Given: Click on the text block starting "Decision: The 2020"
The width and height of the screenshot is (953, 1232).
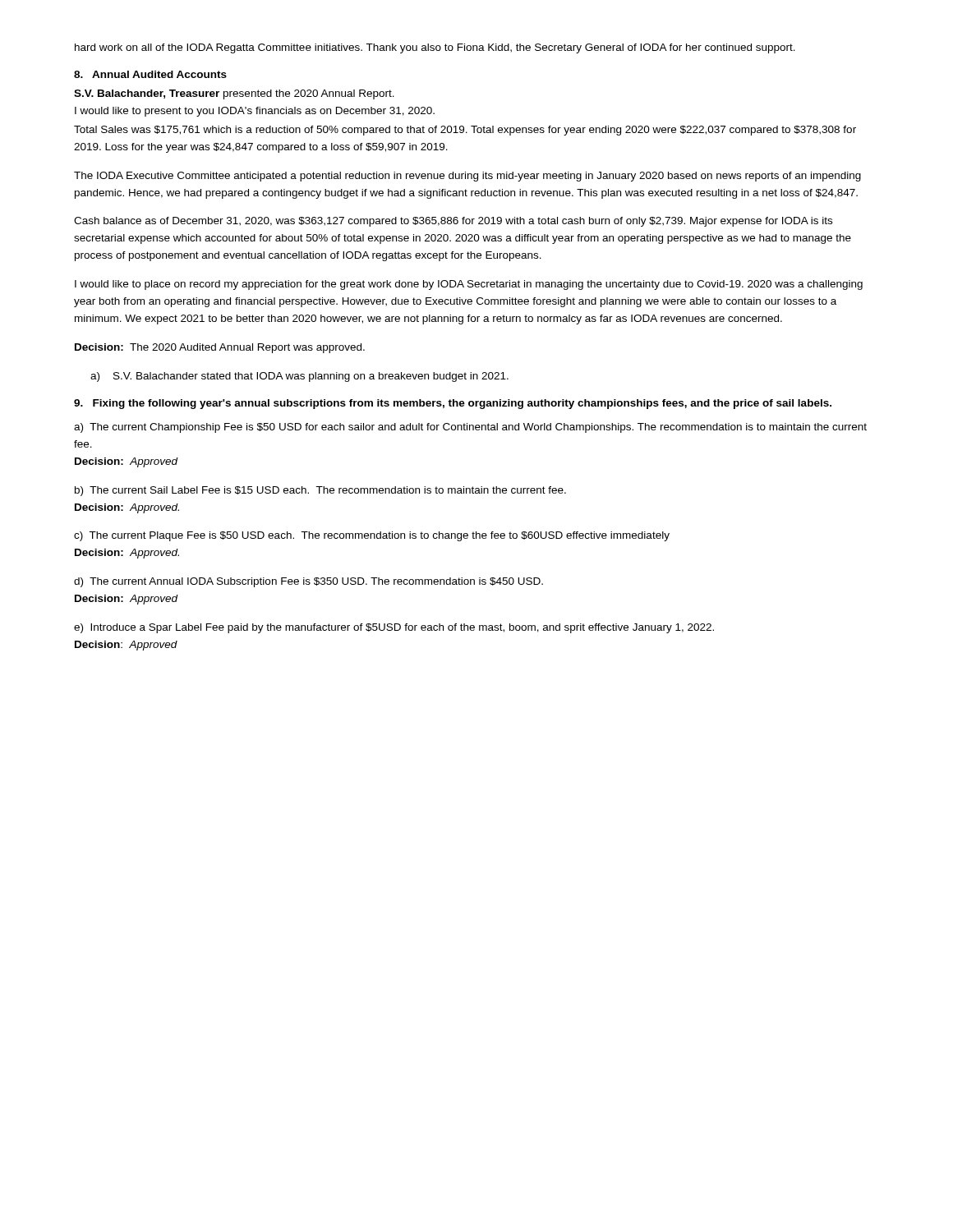Looking at the screenshot, I should [220, 347].
